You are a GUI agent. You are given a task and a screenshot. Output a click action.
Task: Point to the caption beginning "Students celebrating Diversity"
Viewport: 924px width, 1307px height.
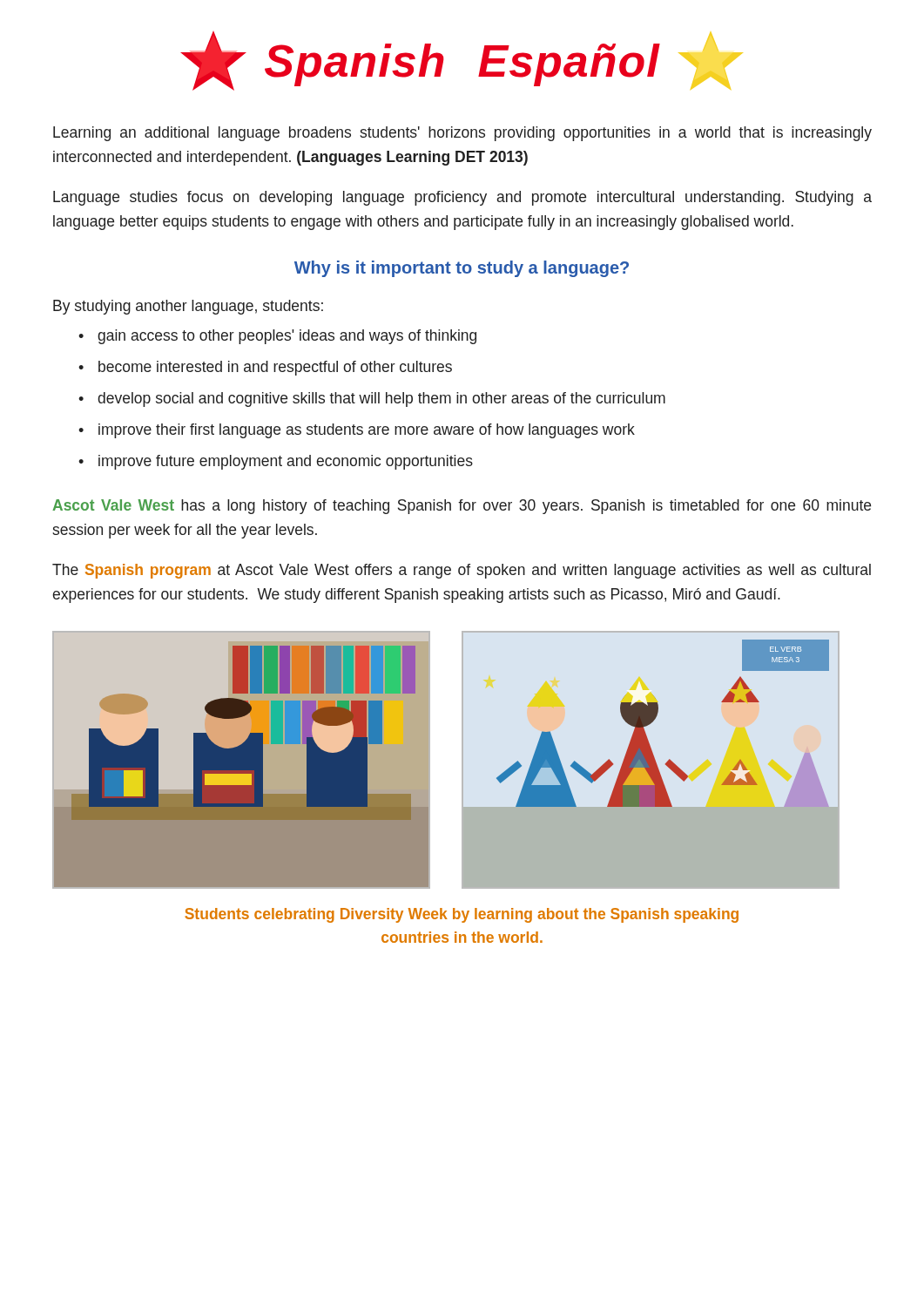pyautogui.click(x=462, y=926)
